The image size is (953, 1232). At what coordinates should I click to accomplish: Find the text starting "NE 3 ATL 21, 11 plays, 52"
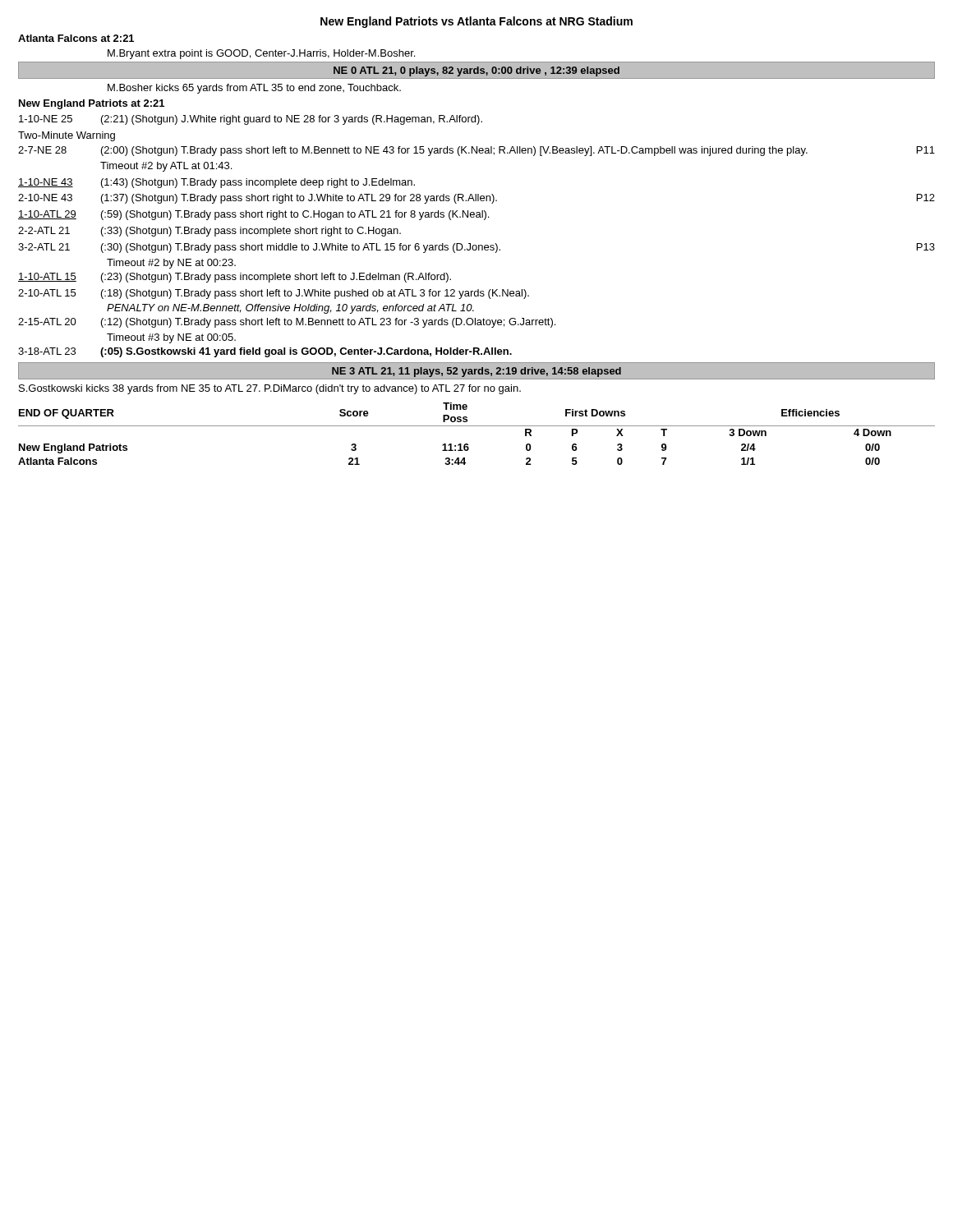click(476, 371)
